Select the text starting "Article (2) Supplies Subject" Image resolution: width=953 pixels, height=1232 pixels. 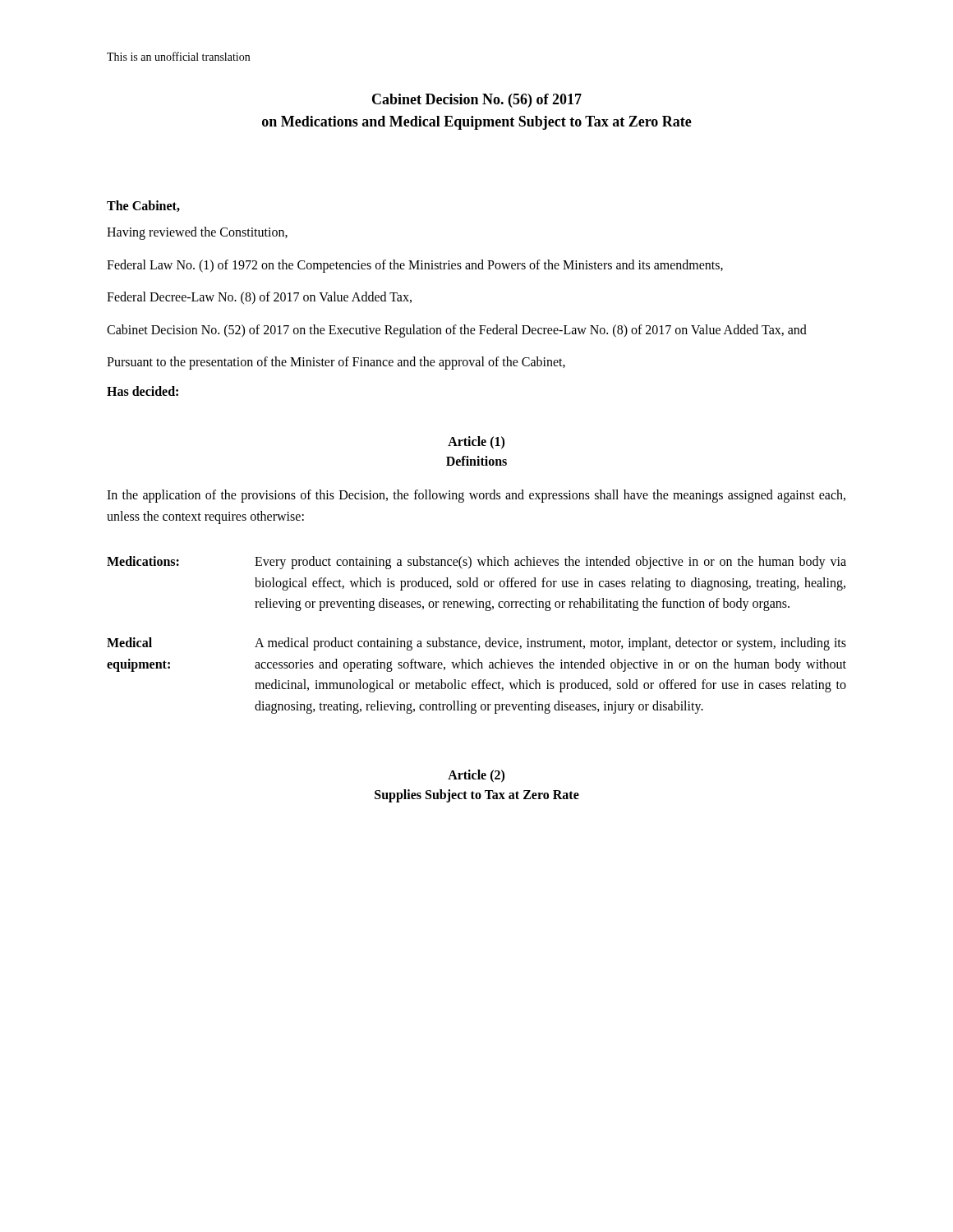(x=476, y=785)
